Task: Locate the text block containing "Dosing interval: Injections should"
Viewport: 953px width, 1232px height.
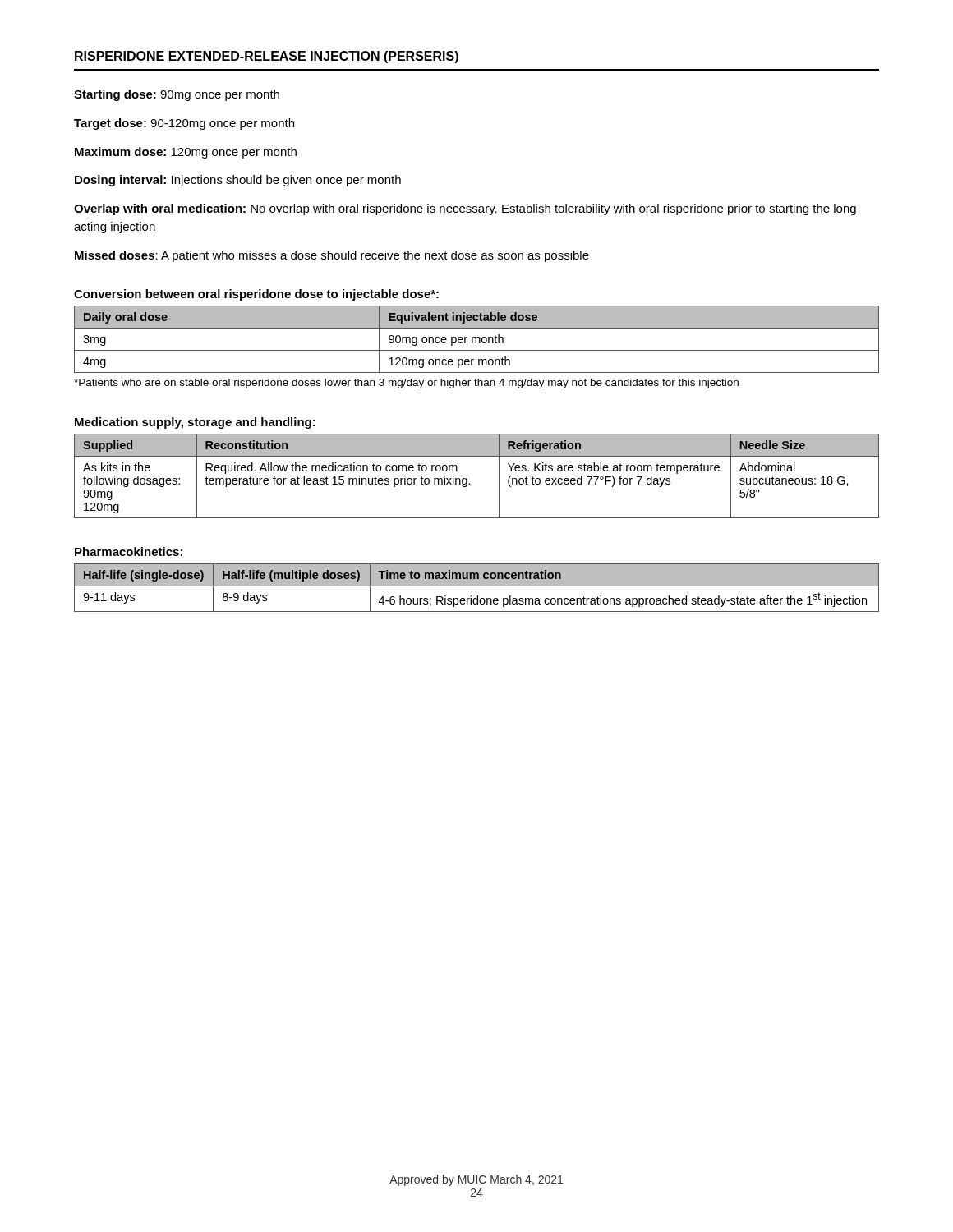Action: click(238, 180)
